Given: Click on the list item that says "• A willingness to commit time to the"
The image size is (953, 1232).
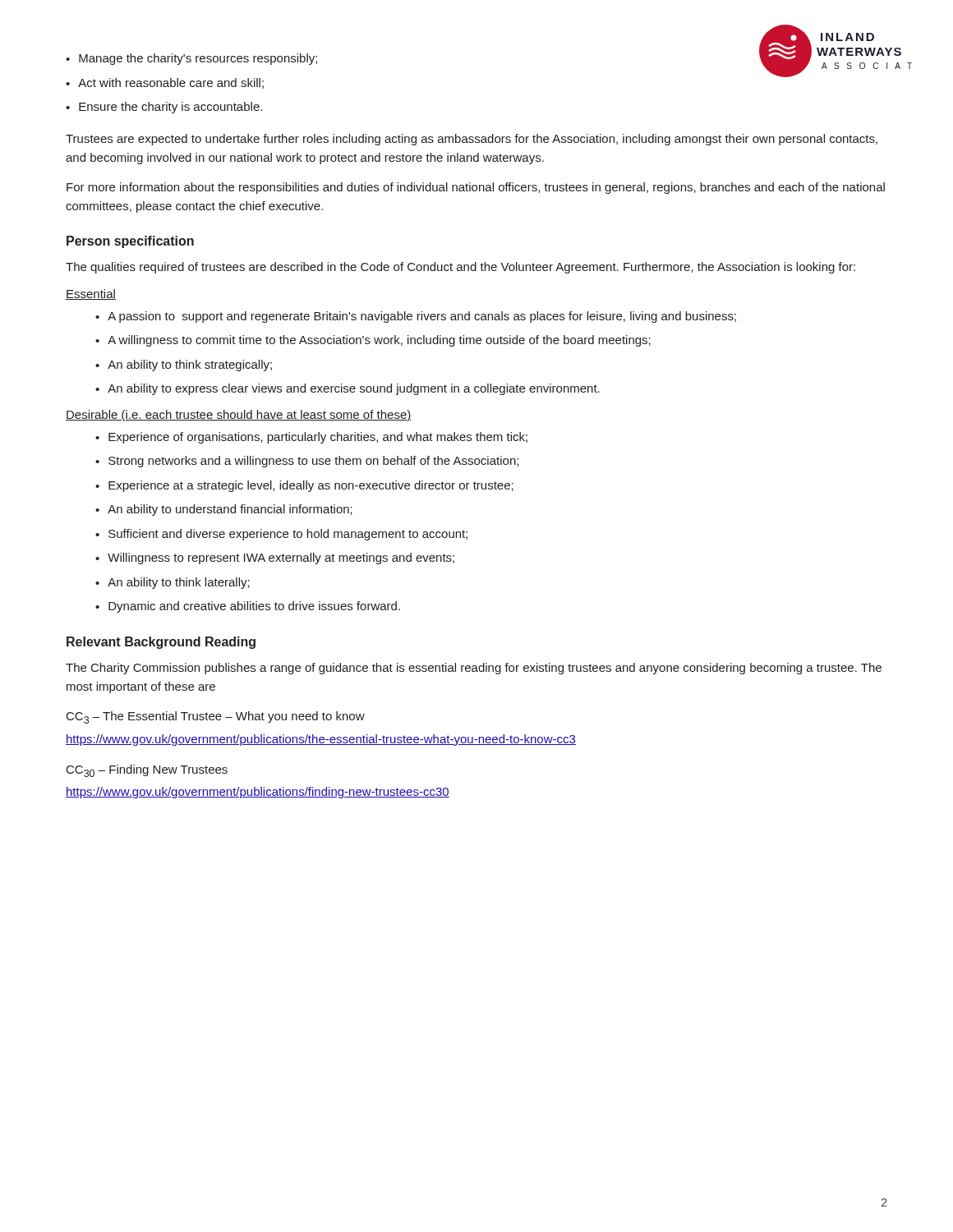Looking at the screenshot, I should coord(373,341).
